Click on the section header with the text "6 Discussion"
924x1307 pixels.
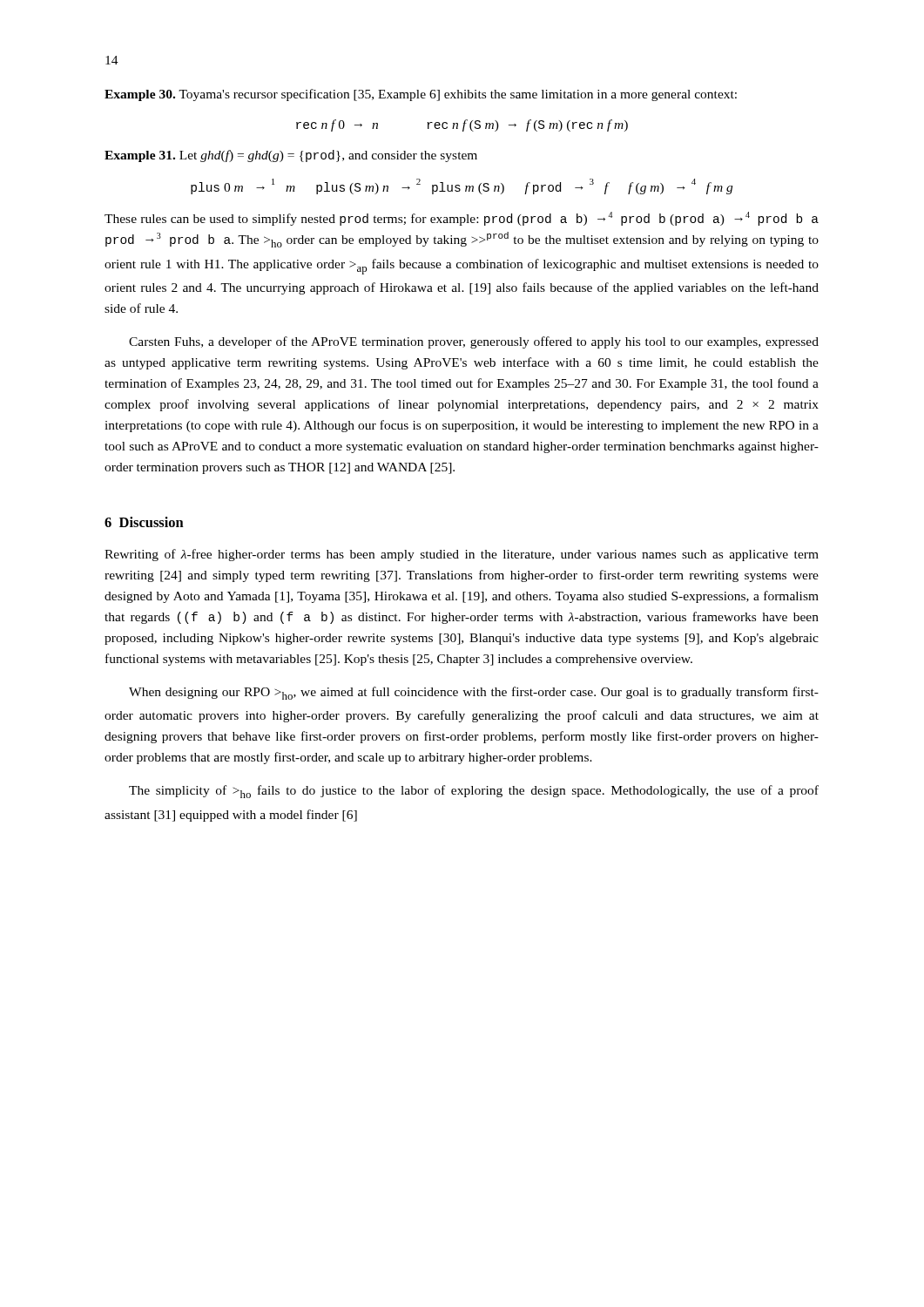point(144,522)
